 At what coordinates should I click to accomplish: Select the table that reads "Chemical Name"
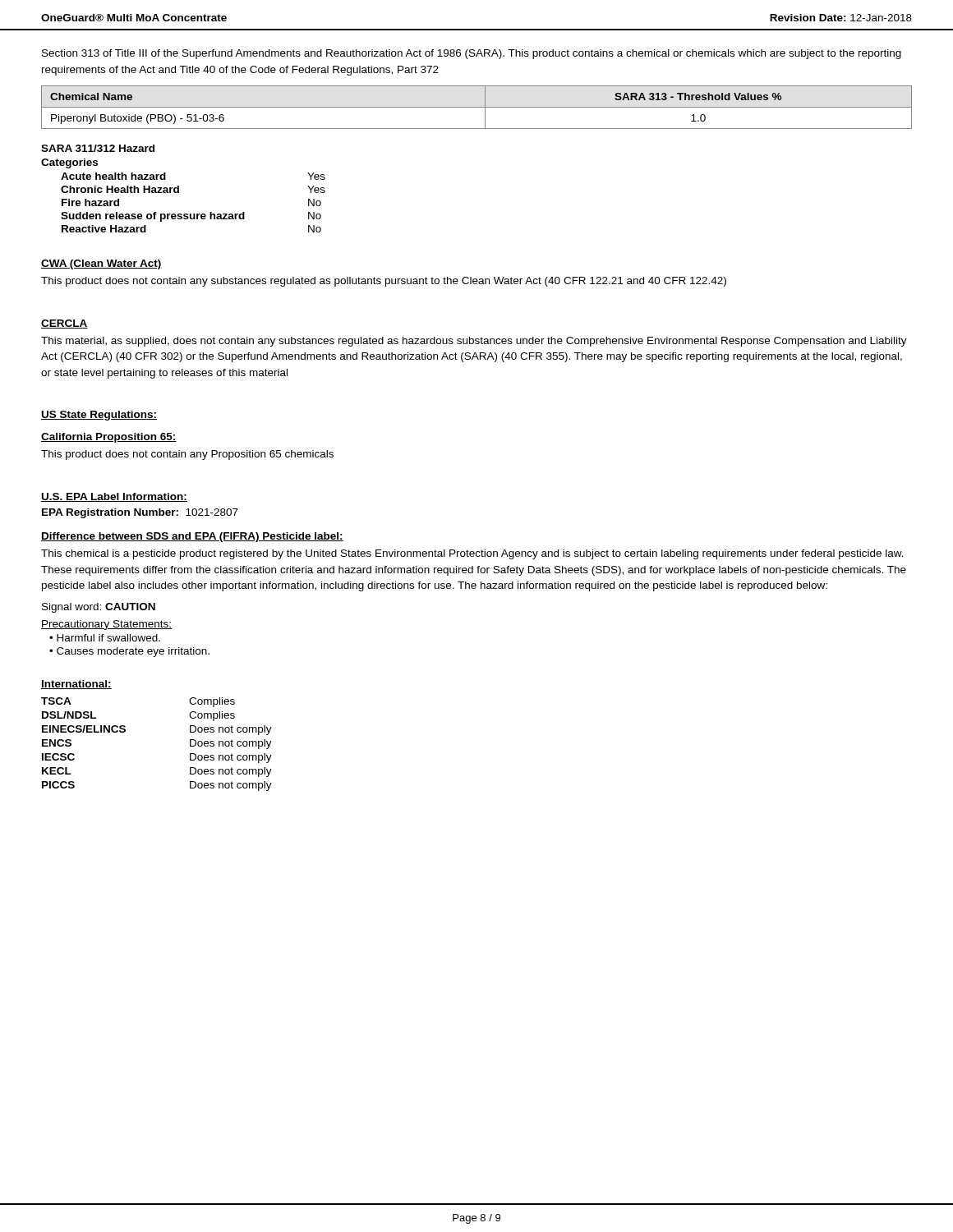[476, 107]
